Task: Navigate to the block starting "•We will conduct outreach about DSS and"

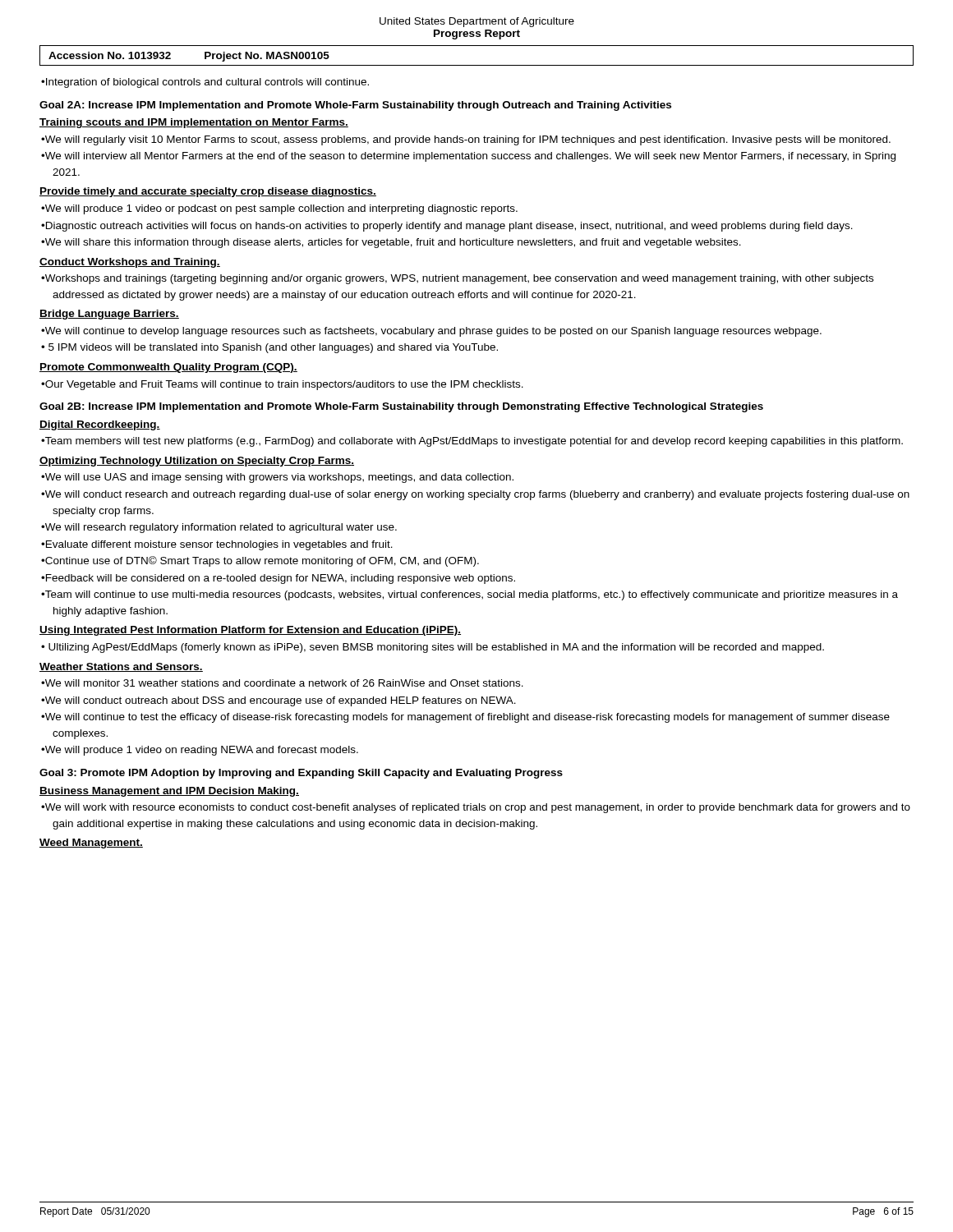Action: coord(477,700)
